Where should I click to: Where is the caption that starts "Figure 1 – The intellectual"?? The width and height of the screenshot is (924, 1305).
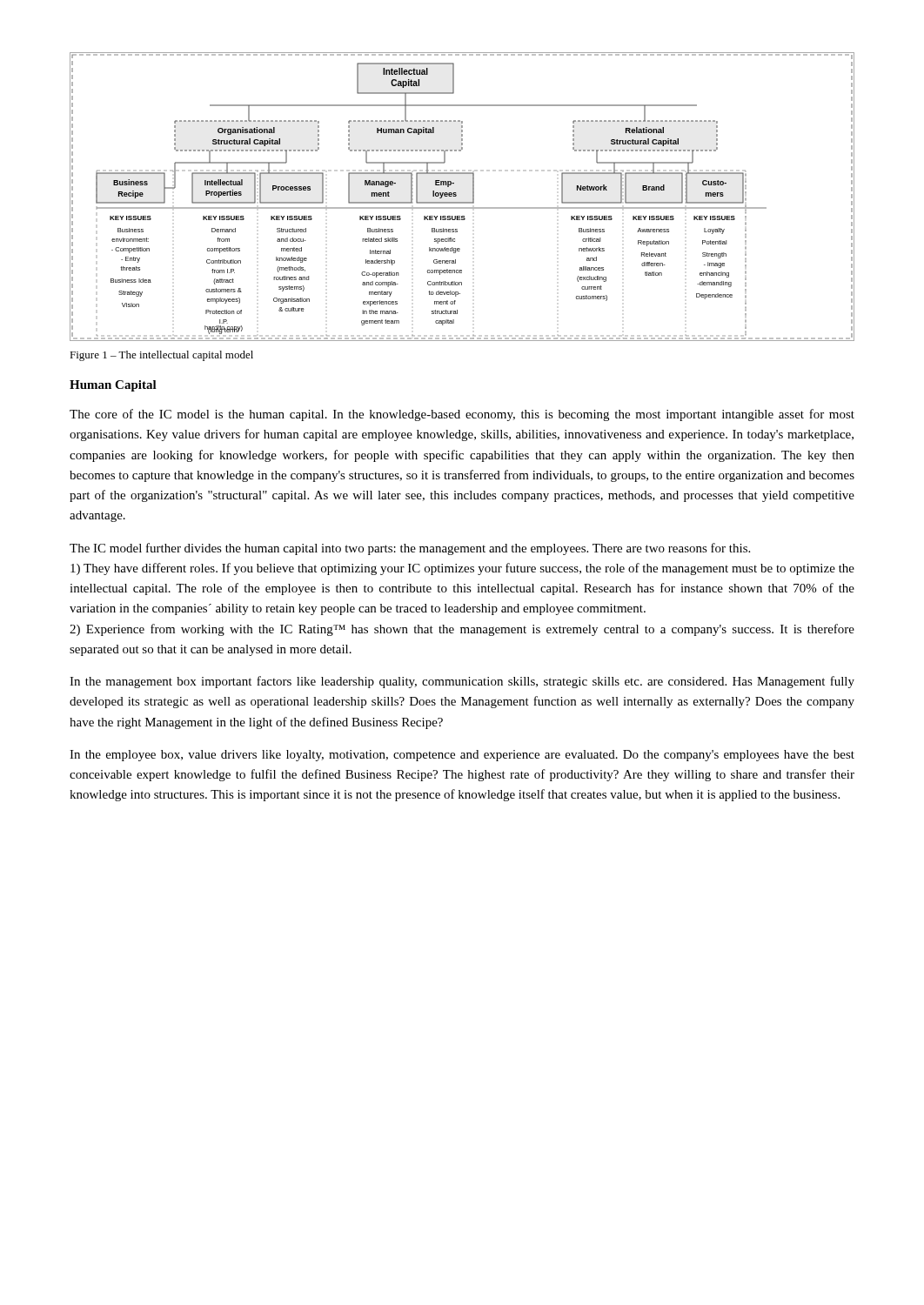pos(162,355)
